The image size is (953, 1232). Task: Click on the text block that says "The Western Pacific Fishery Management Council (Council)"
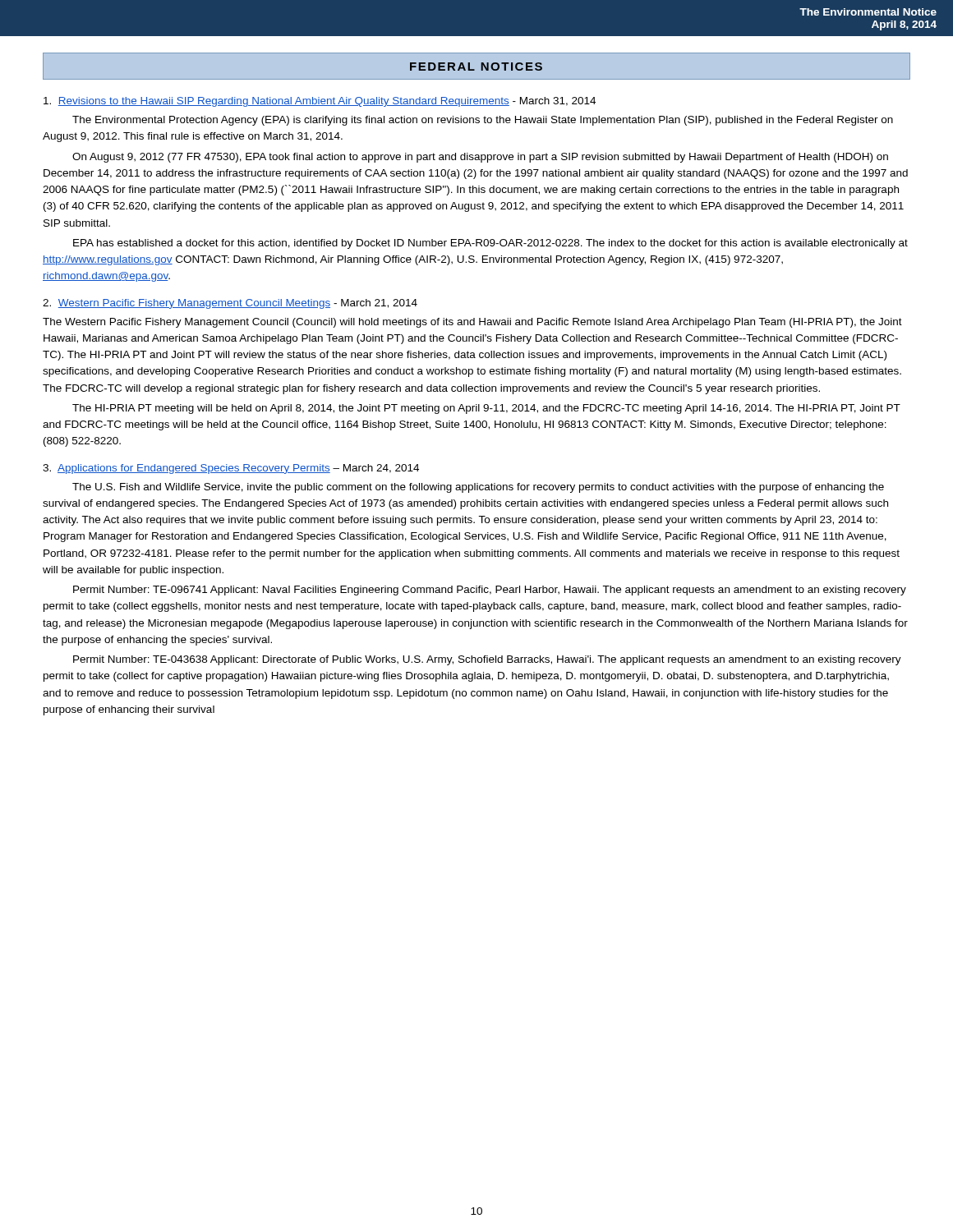click(476, 355)
